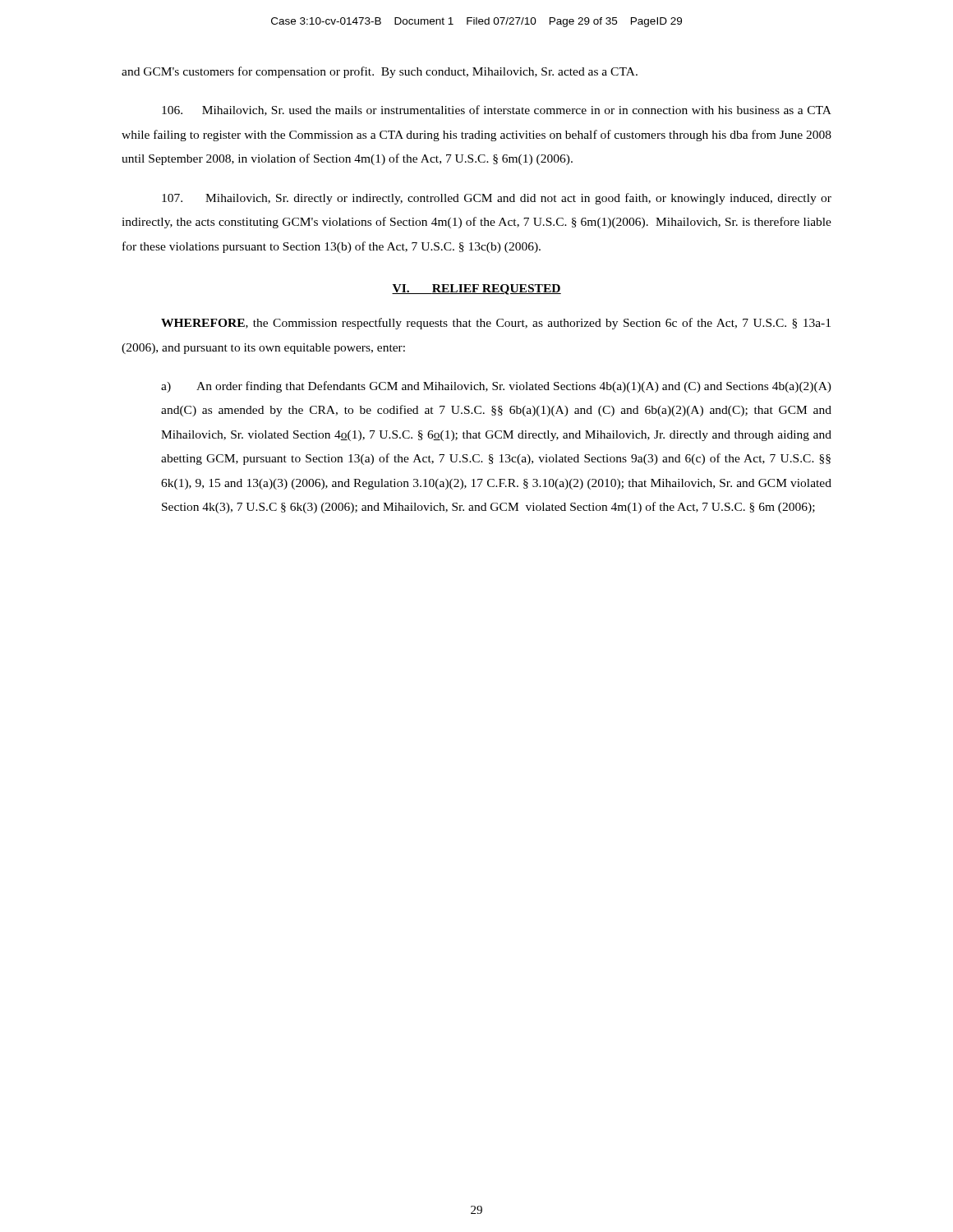Point to "VI. RELIEF REQUESTED"
Viewport: 953px width, 1232px height.
[476, 288]
